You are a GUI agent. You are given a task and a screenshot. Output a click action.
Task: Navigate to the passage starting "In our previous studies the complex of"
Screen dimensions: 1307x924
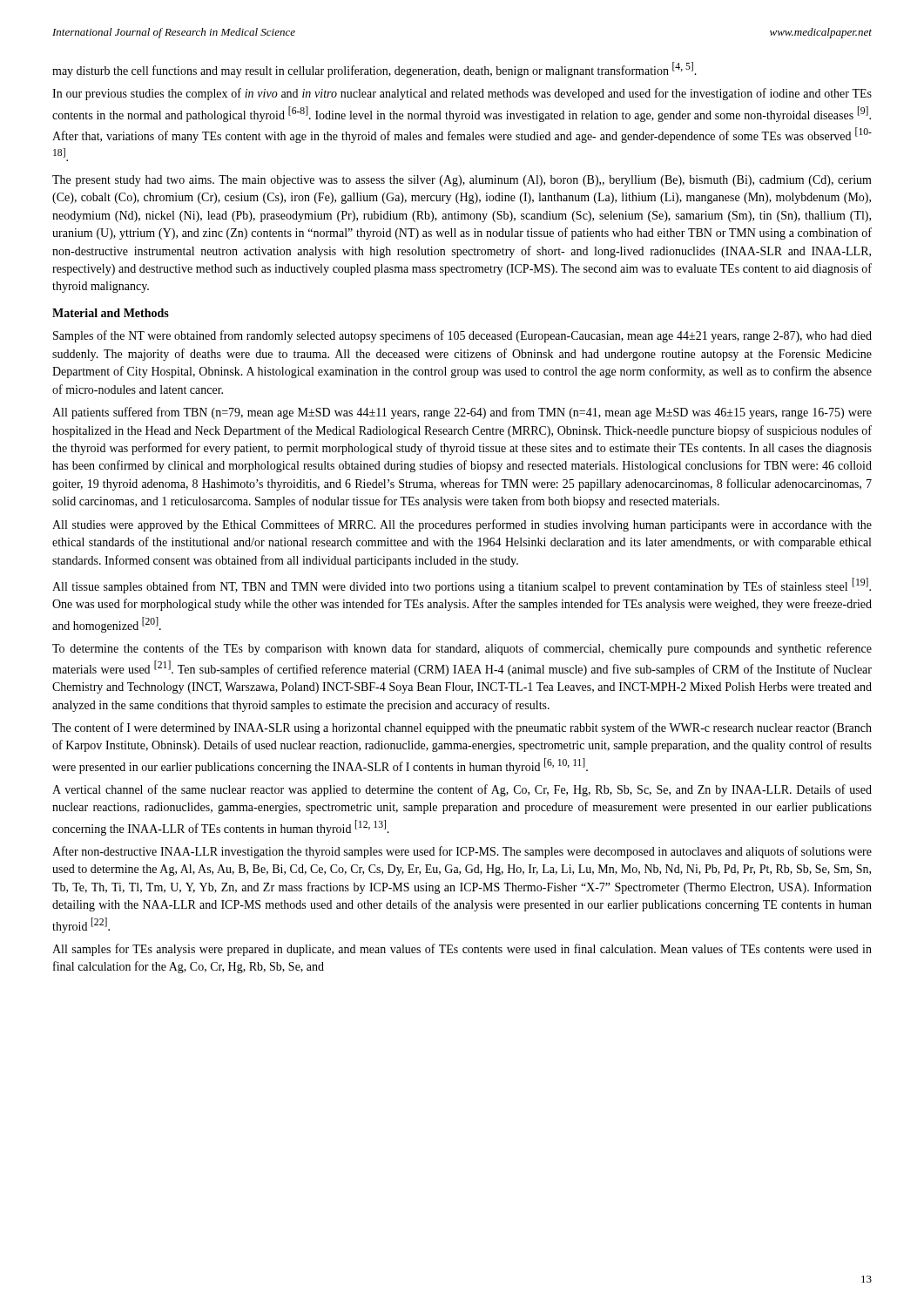462,126
